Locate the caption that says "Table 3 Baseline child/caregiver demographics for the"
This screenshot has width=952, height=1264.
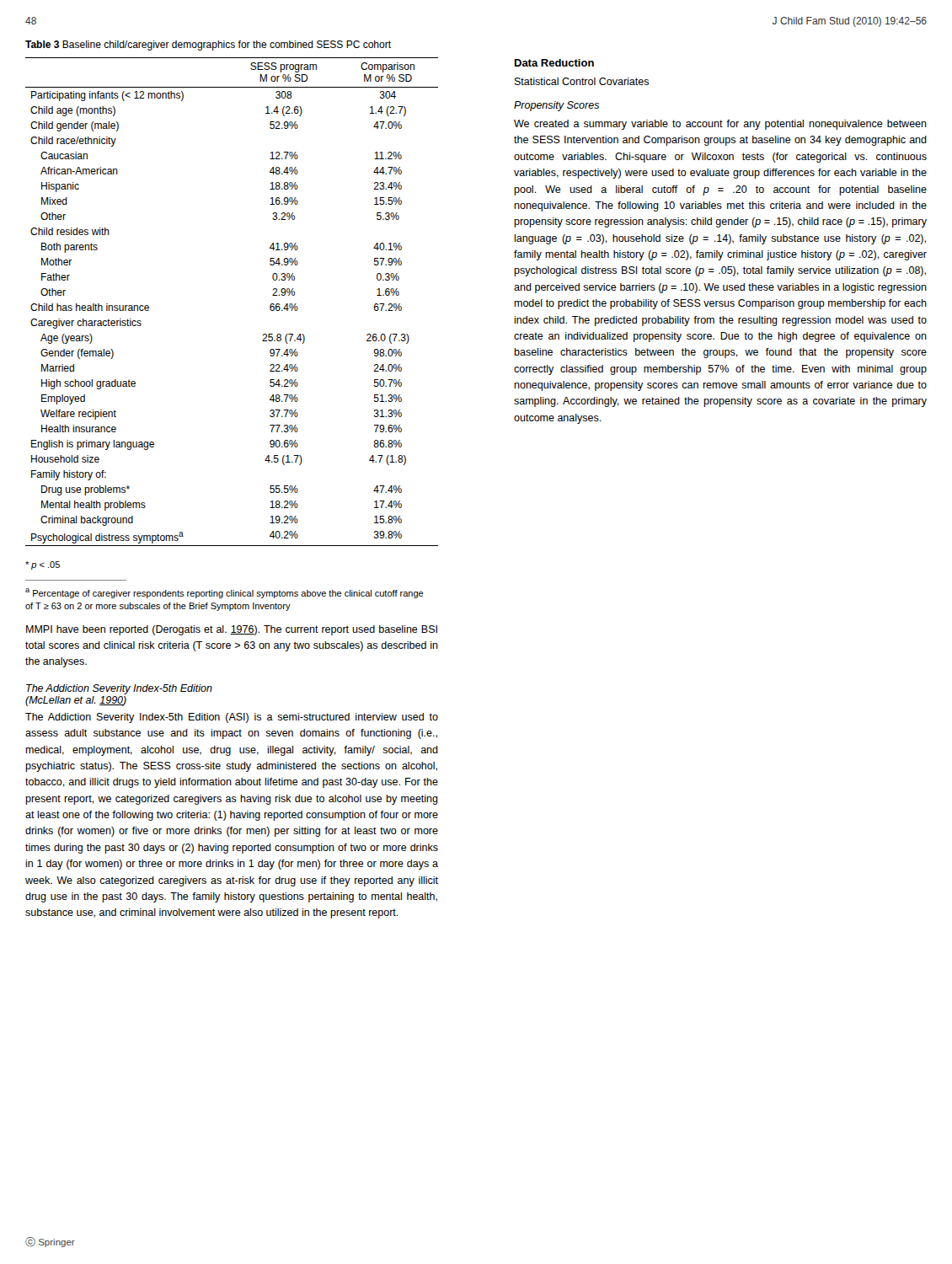pyautogui.click(x=208, y=45)
